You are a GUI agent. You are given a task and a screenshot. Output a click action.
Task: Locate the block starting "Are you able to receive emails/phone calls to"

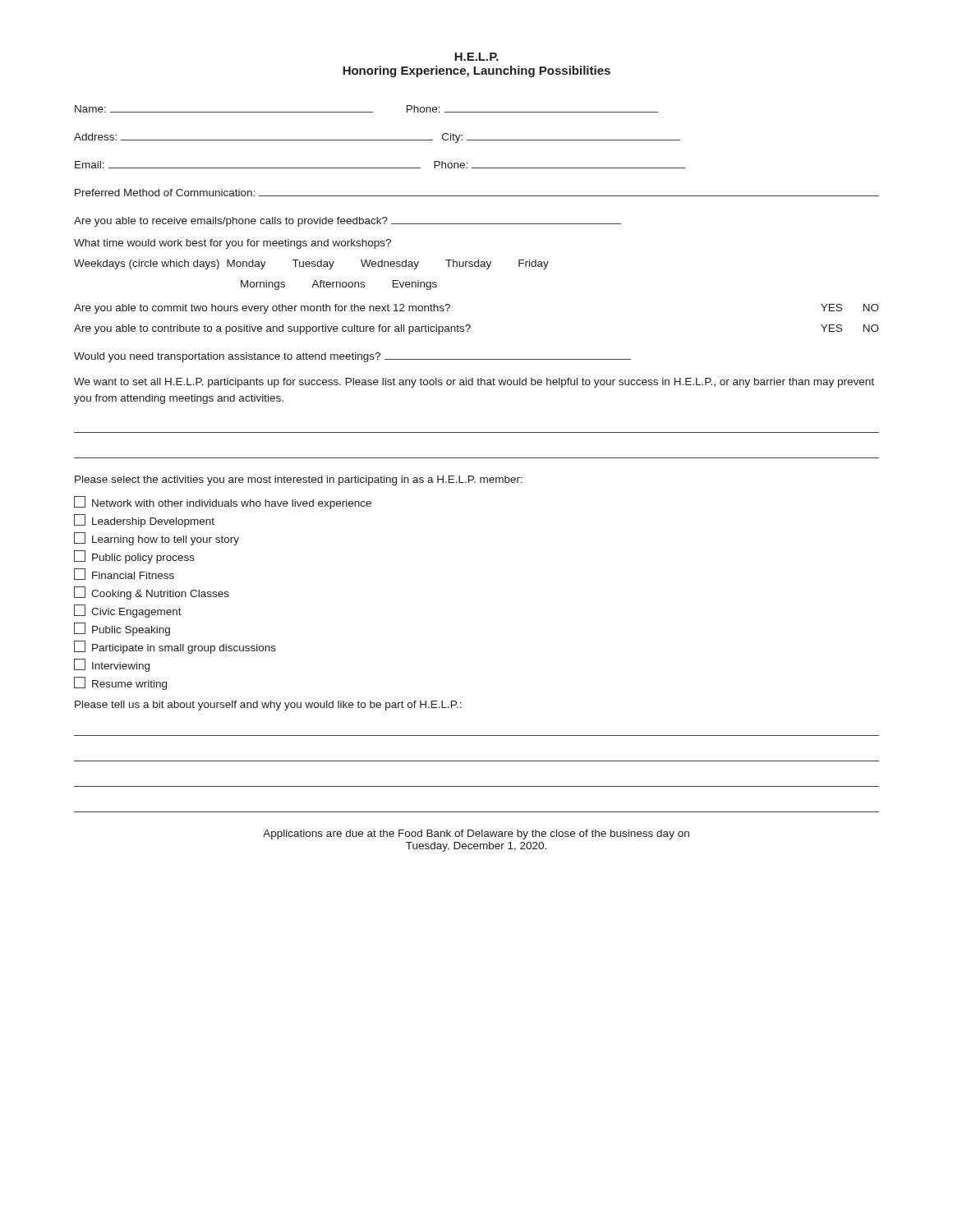pyautogui.click(x=348, y=218)
